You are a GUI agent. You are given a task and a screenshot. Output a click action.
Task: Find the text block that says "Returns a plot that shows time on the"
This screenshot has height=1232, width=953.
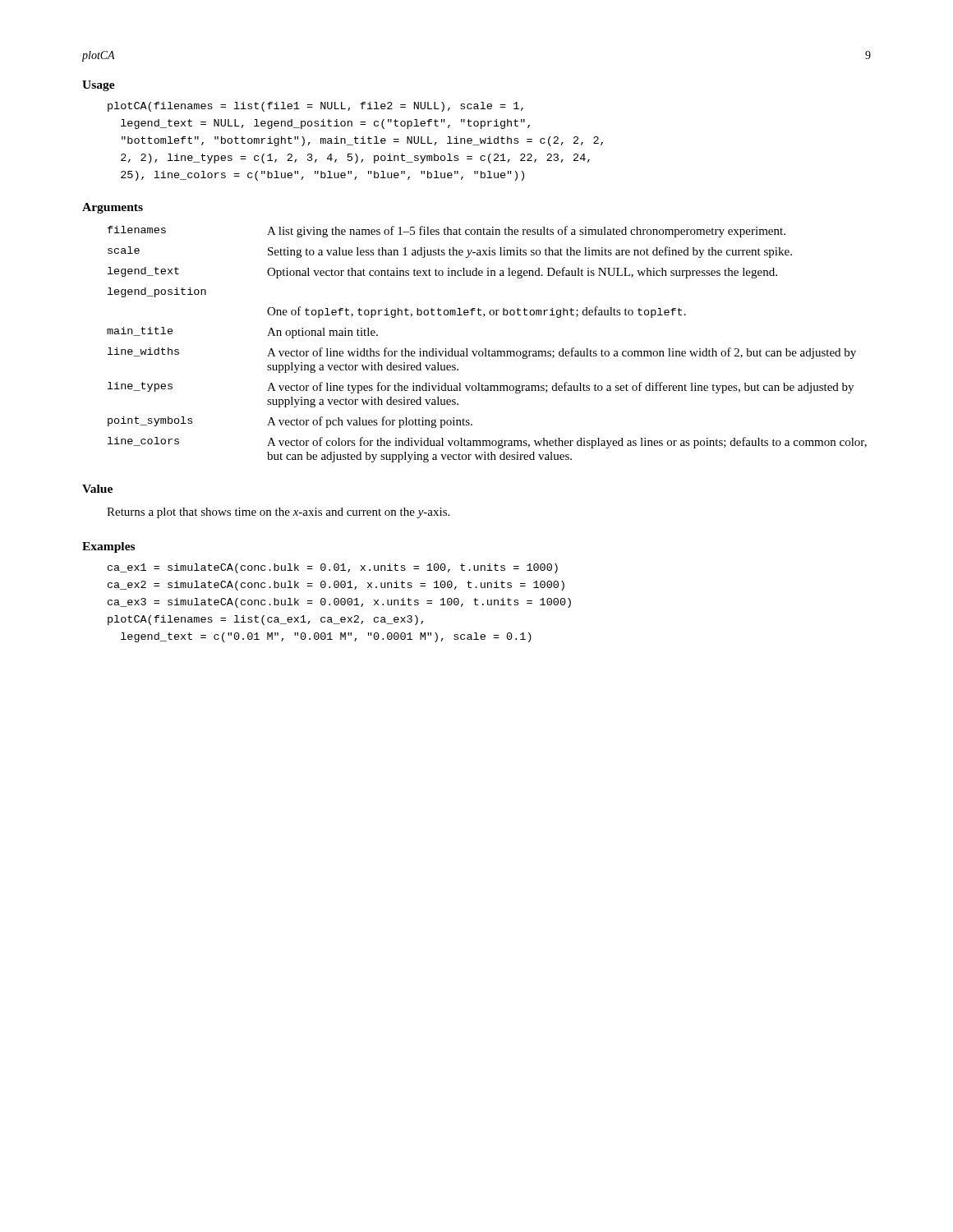[x=279, y=511]
